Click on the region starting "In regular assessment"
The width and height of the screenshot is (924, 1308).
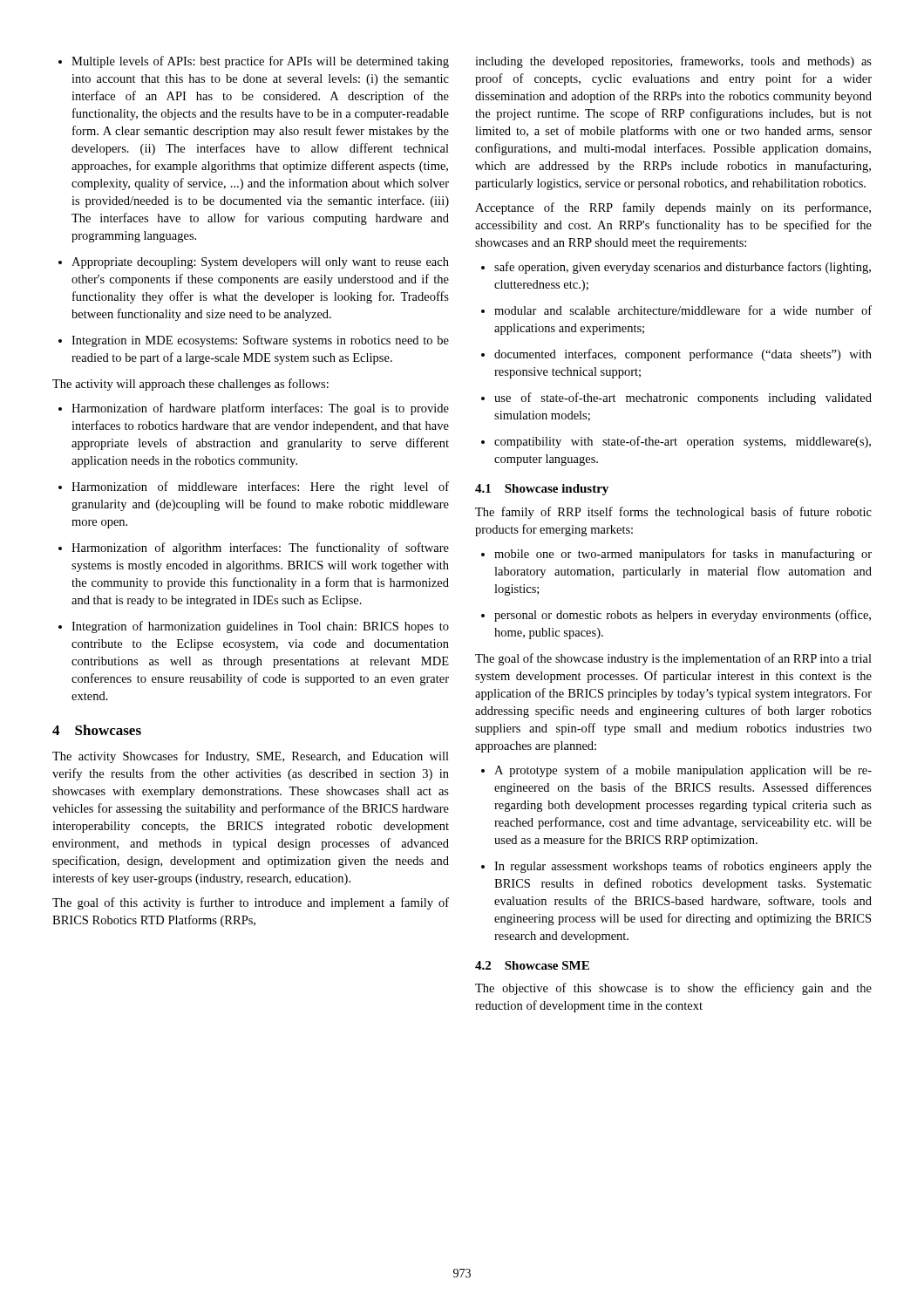point(673,900)
